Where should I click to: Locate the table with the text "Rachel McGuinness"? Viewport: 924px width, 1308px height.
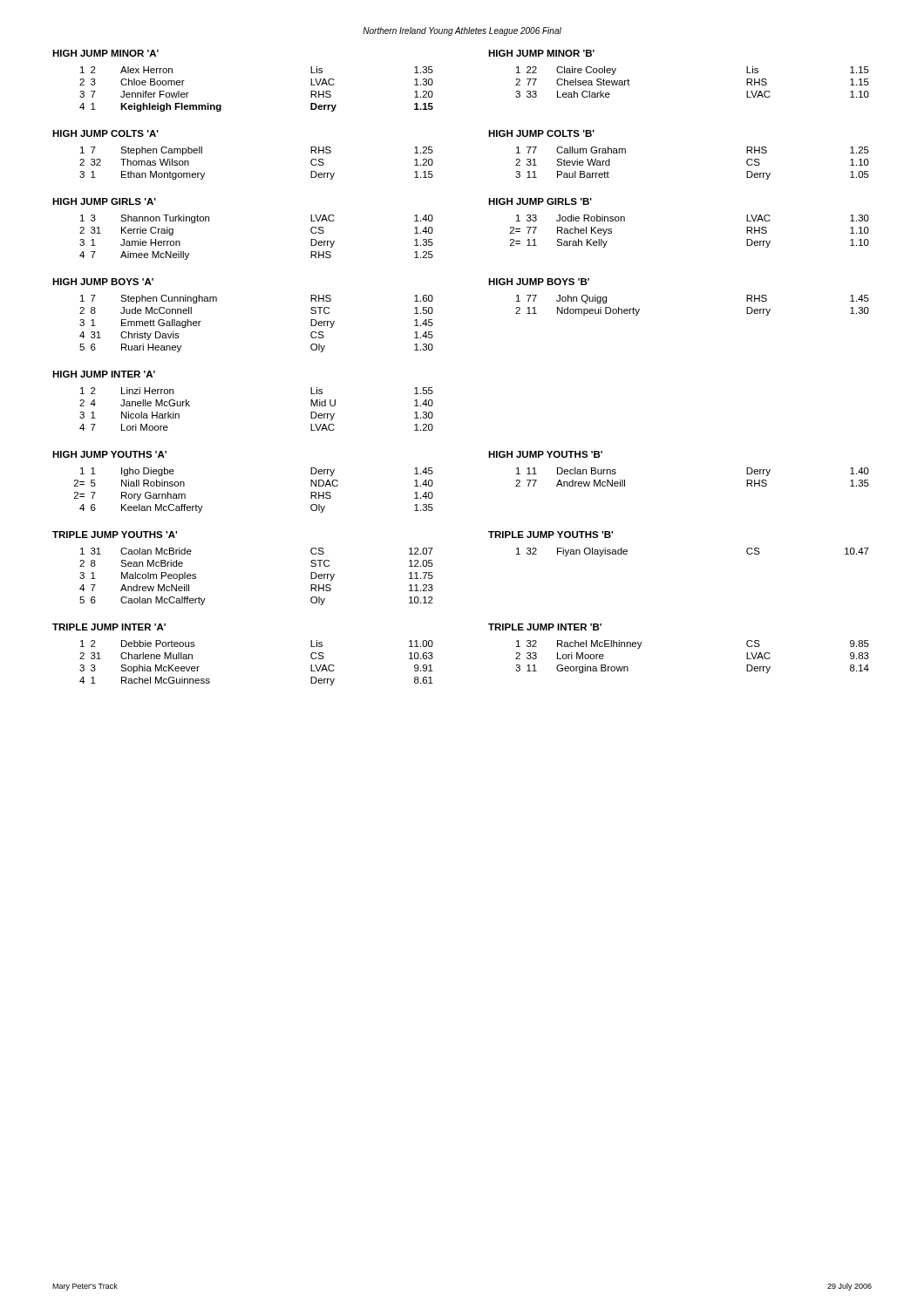pos(244,662)
